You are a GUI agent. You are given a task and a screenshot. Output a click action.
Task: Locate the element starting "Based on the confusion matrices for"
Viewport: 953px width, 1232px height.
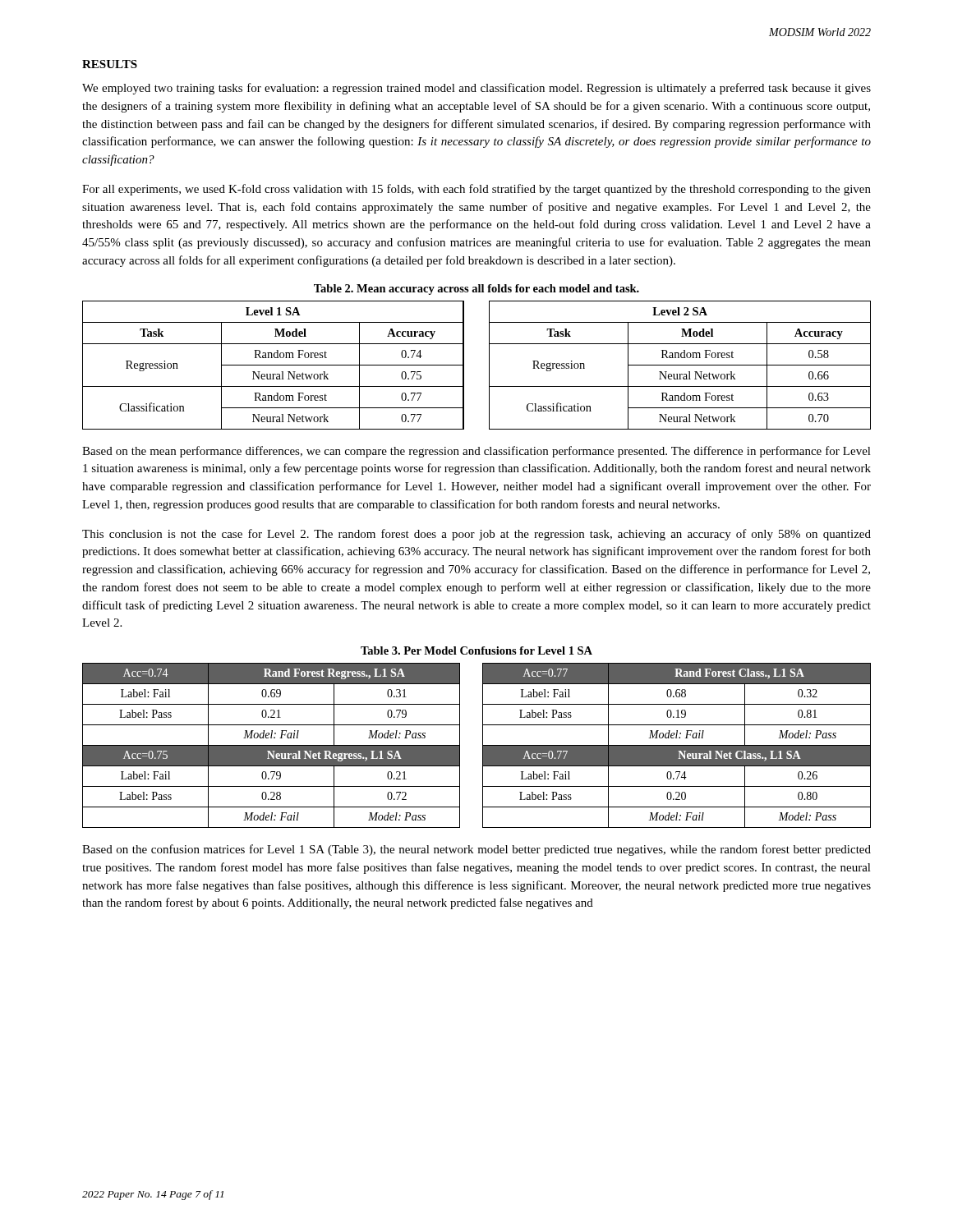(x=476, y=876)
